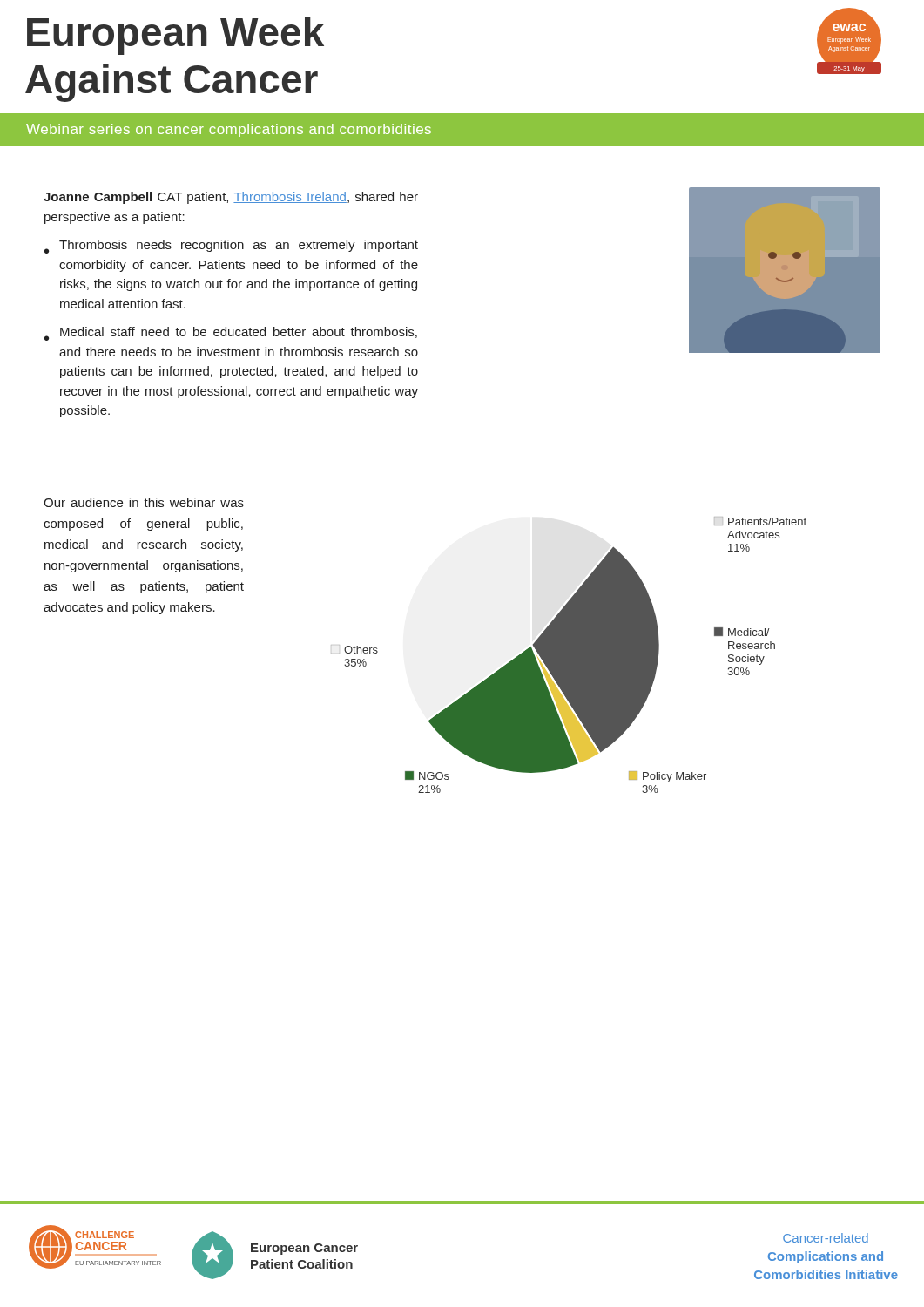Point to the region starting "Our audience in"
The image size is (924, 1307).
144,555
